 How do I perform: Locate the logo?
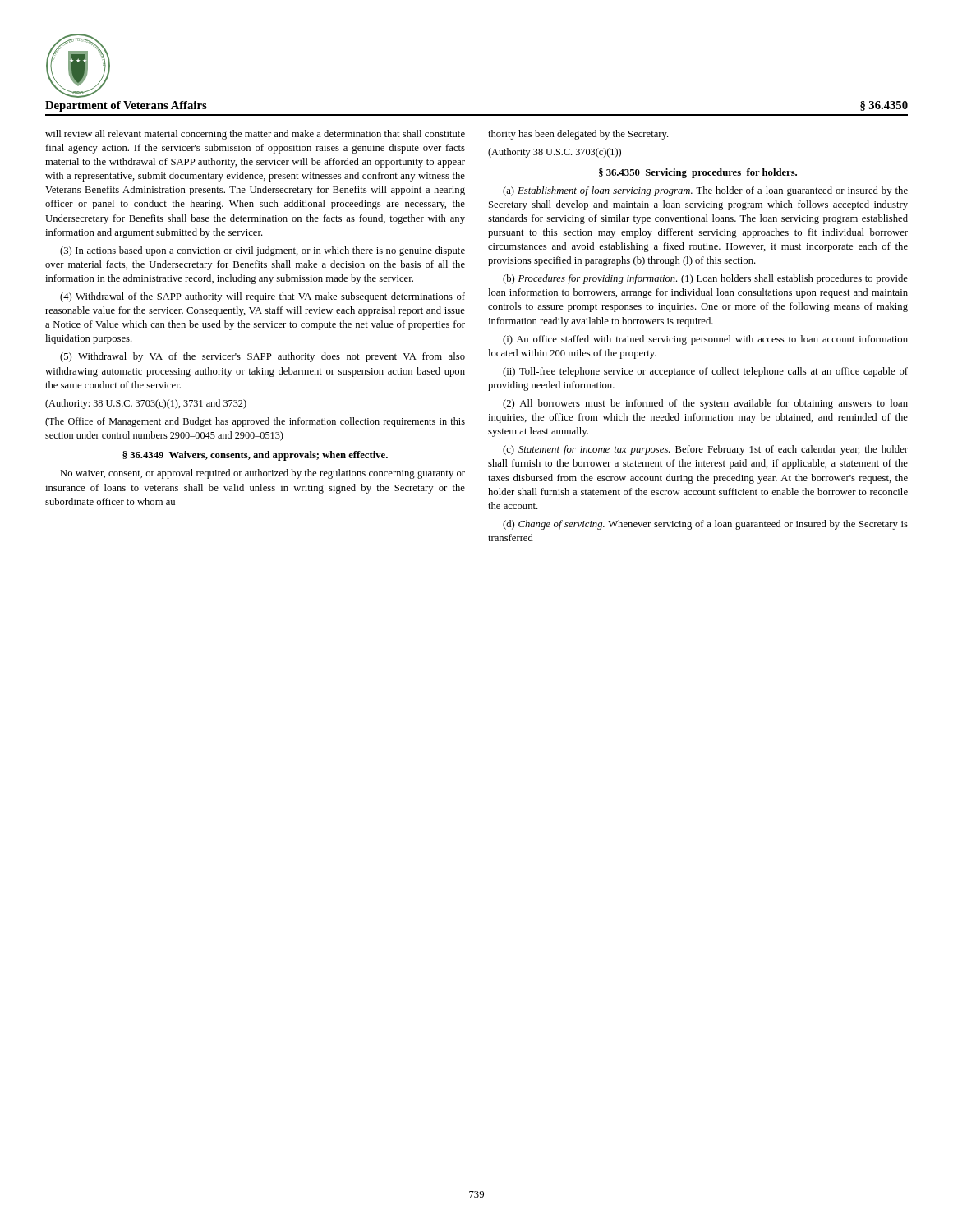82,67
